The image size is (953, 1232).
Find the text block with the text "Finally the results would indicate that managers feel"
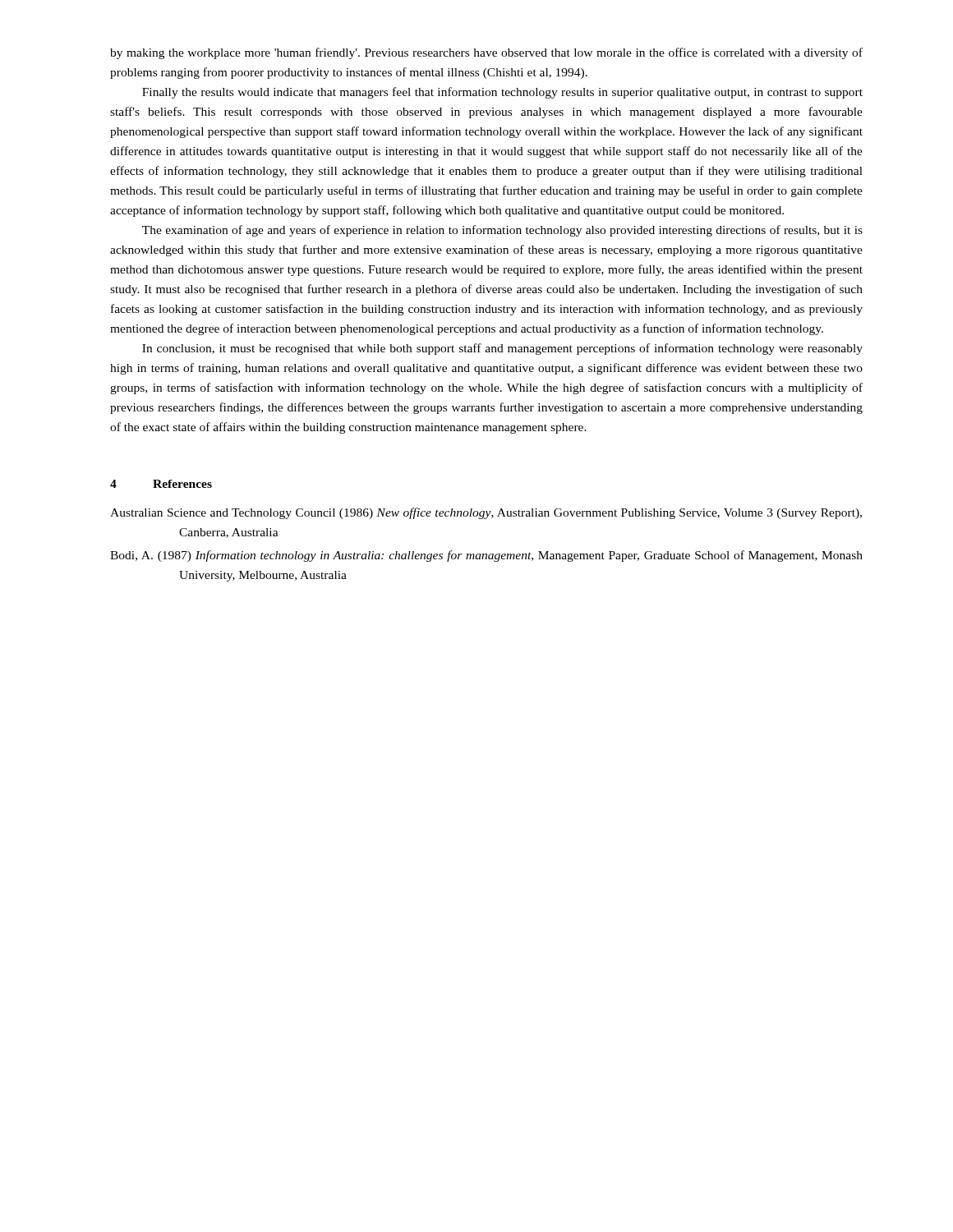(486, 151)
